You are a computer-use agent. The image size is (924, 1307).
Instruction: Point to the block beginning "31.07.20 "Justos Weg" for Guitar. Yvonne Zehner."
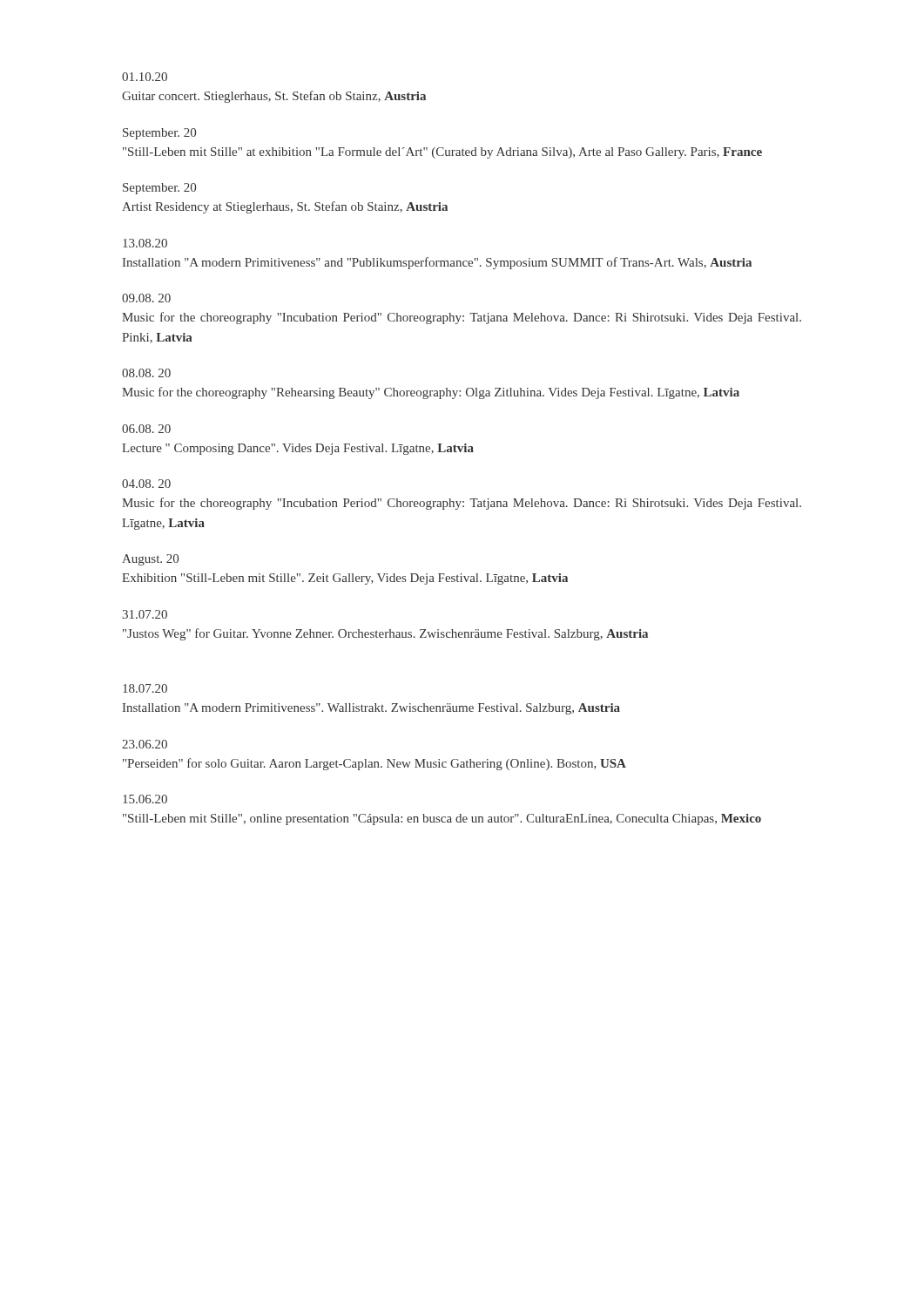[462, 625]
